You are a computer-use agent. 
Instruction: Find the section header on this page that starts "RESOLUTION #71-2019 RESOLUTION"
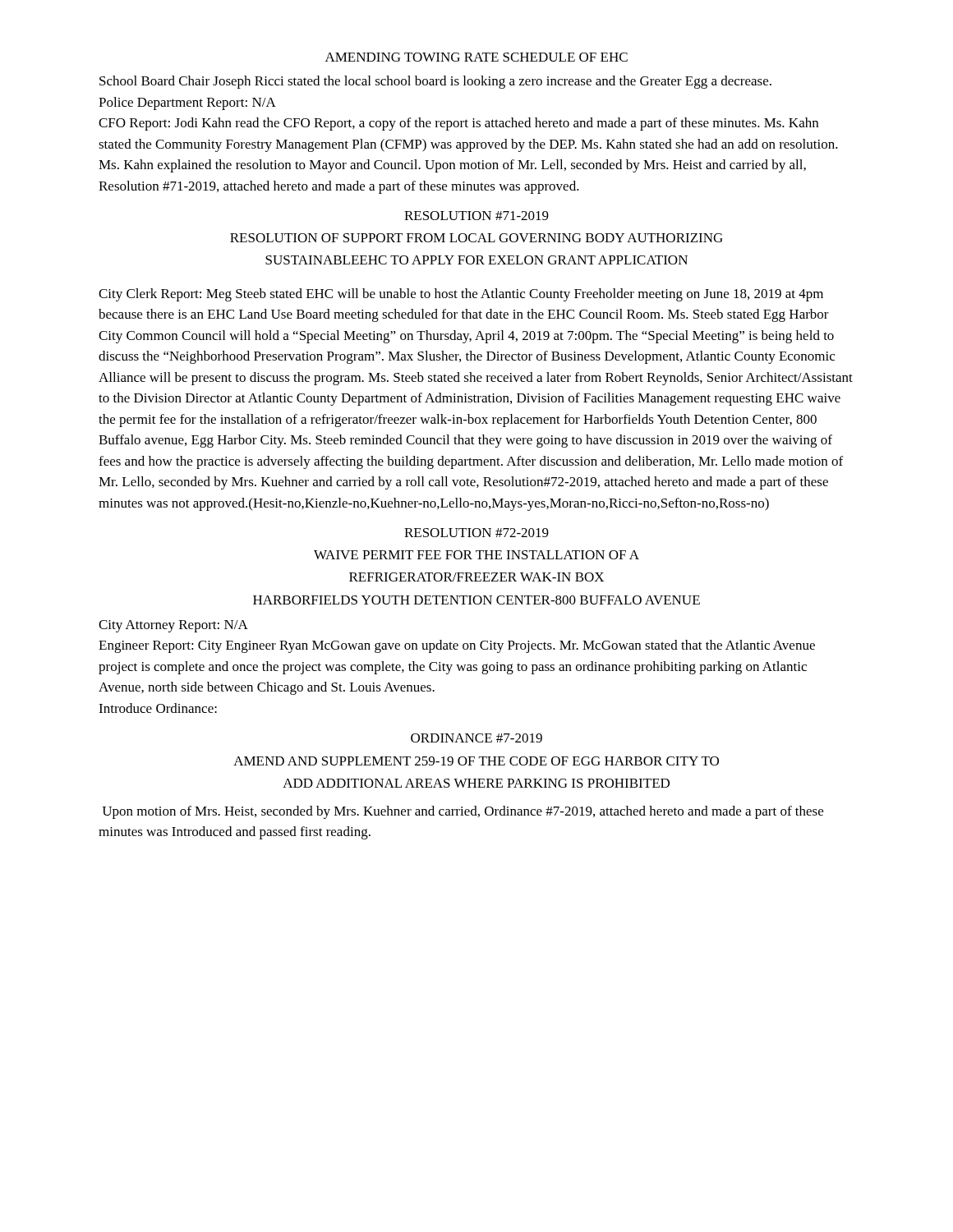[x=476, y=238]
